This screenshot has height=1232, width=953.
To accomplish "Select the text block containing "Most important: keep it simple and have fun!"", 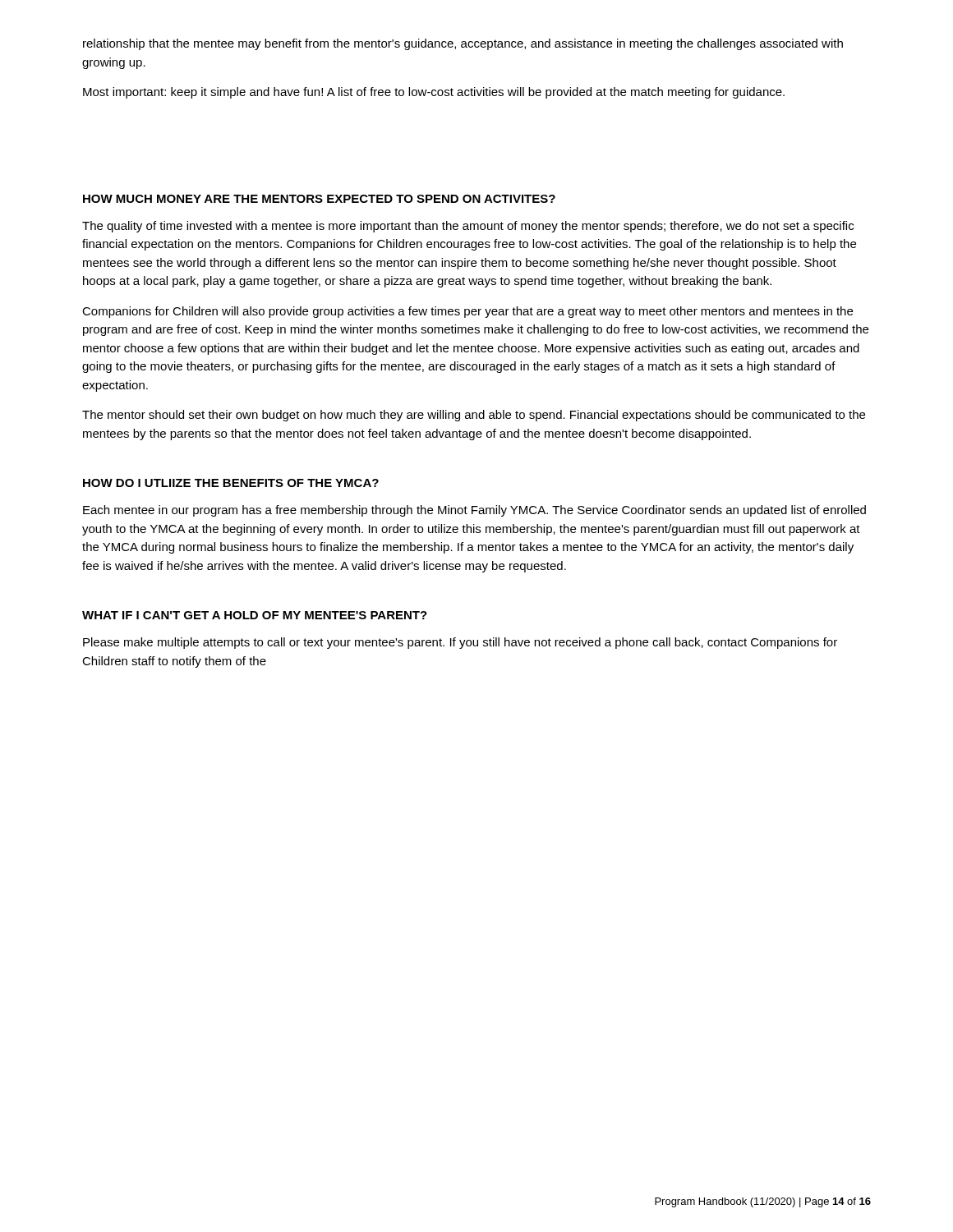I will click(x=434, y=92).
